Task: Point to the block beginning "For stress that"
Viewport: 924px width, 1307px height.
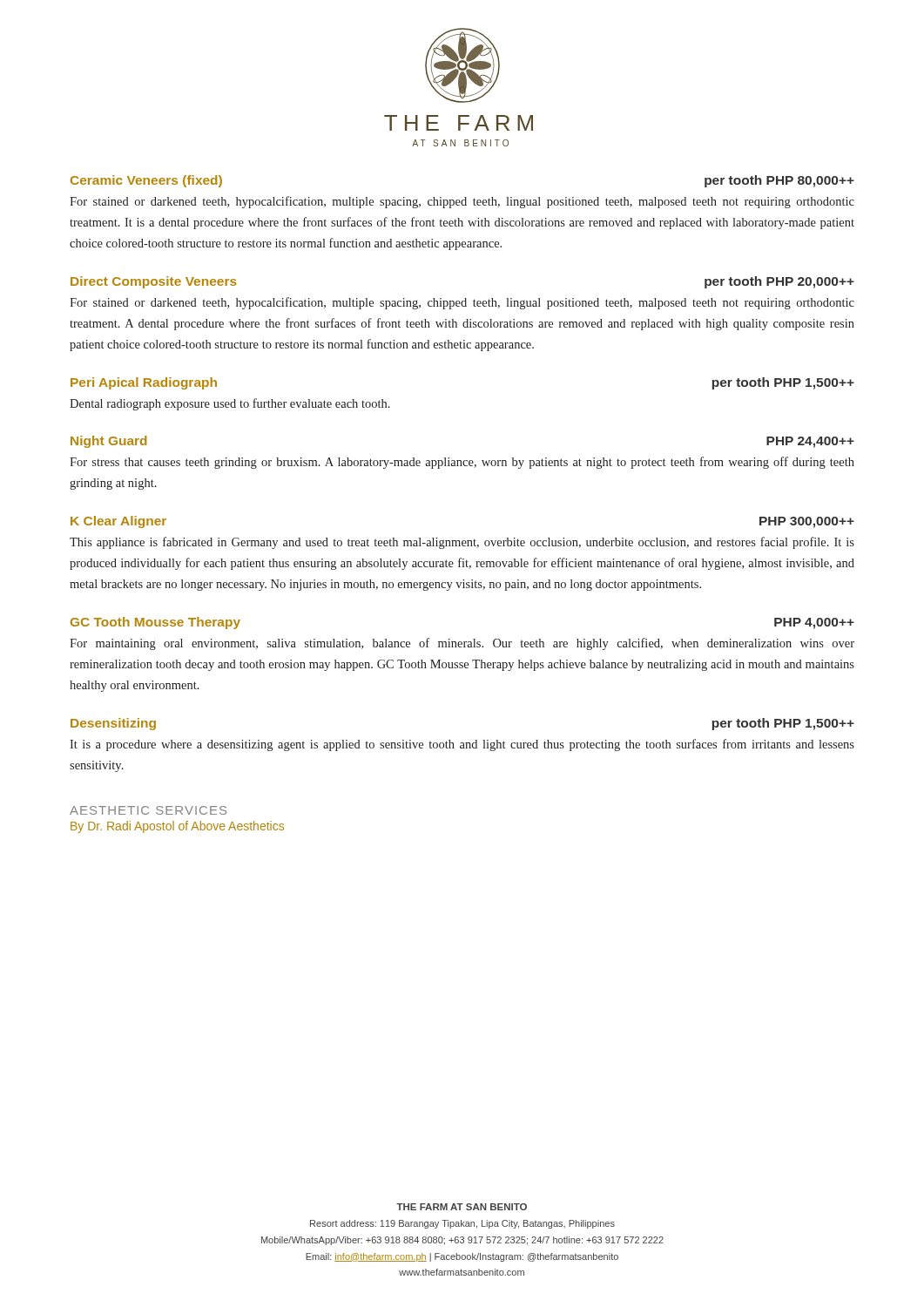Action: click(x=462, y=473)
